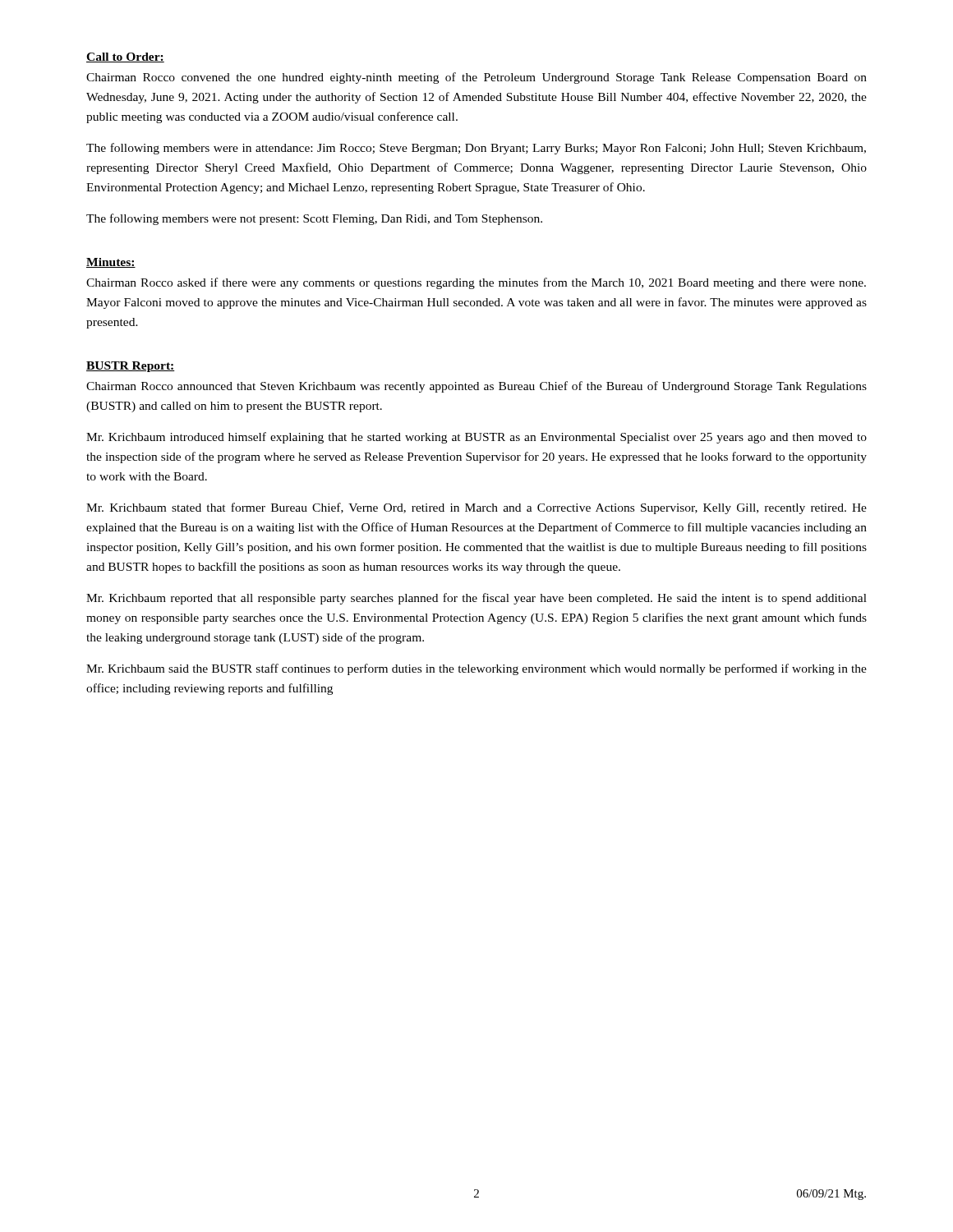This screenshot has height=1232, width=953.
Task: Click on the text block with the text "Chairman Rocco convened the one hundred eighty-ninth meeting"
Action: (476, 97)
